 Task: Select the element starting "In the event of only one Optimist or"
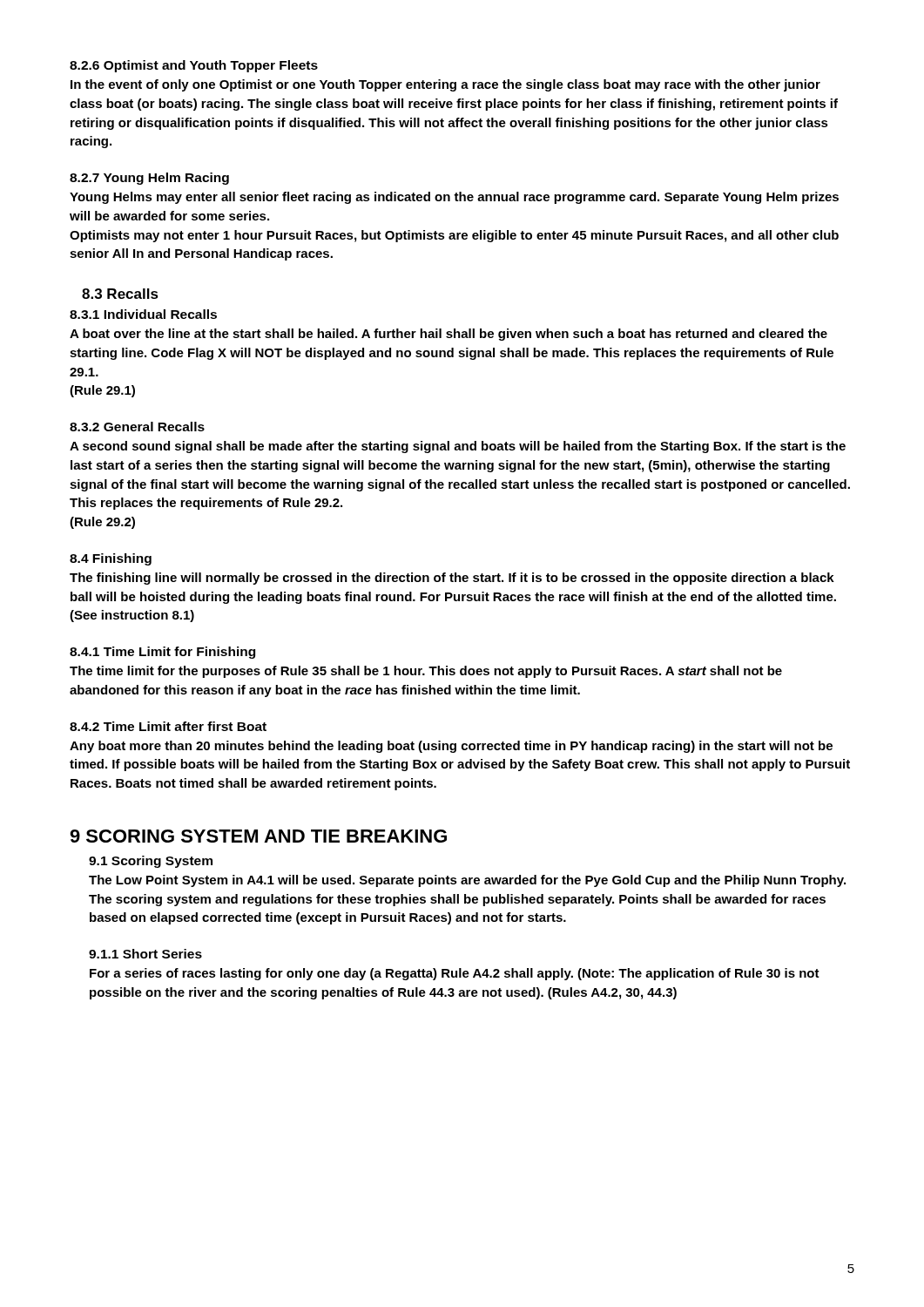[x=454, y=113]
